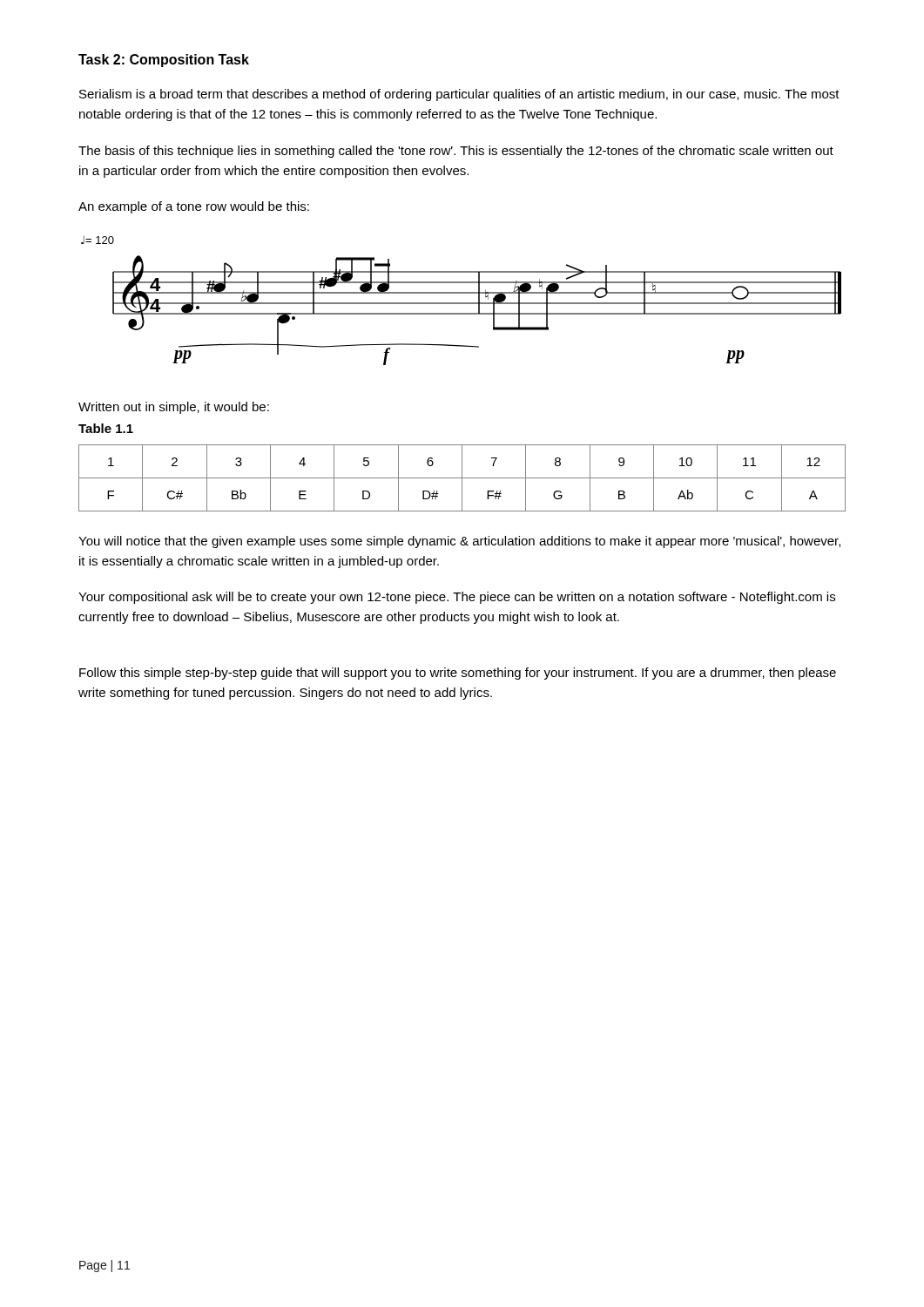Click on the passage starting "You will notice that the given example uses"

[460, 550]
